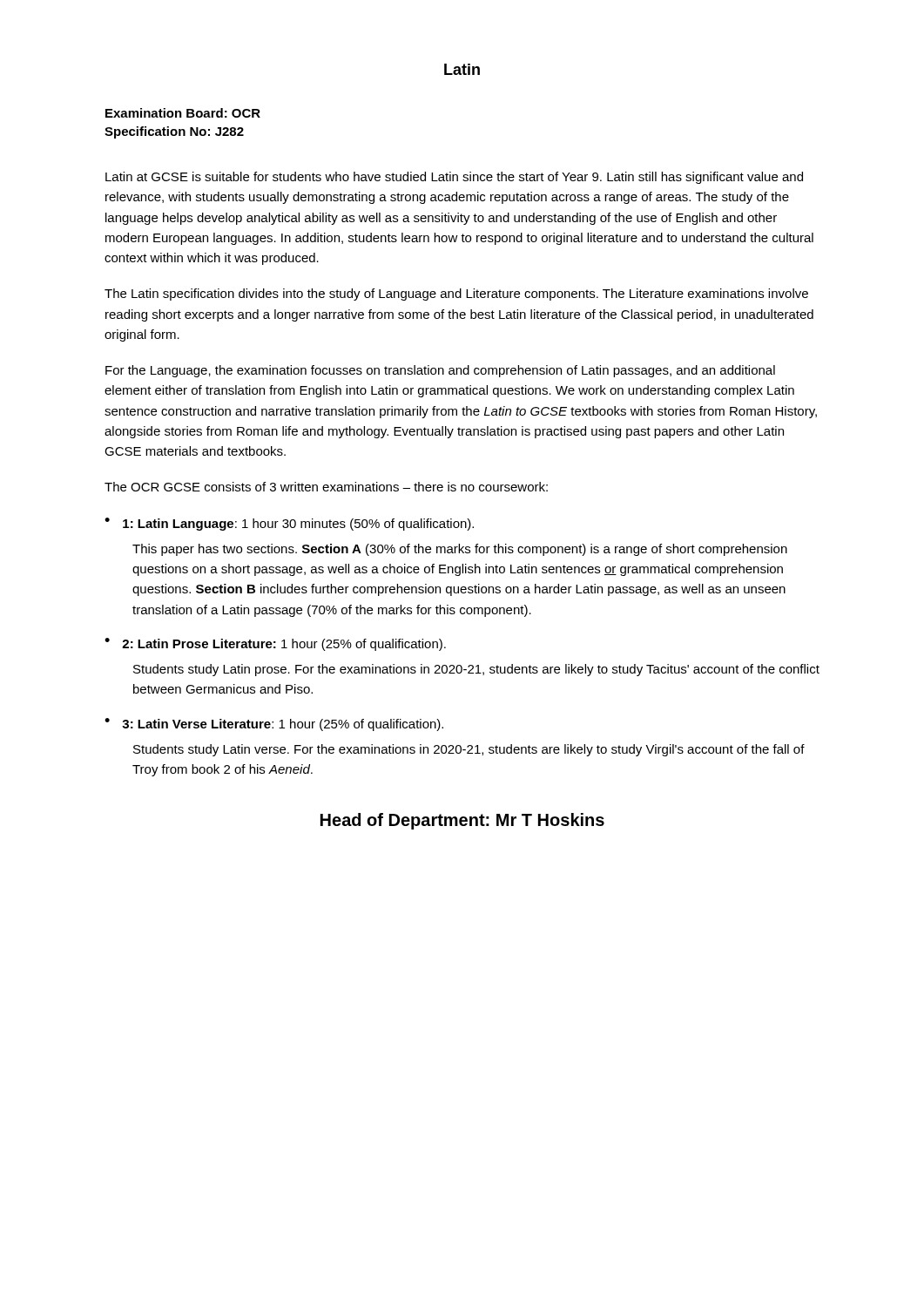Locate the text block starting "Latin at GCSE is suitable for"
Screen dimensions: 1307x924
(459, 217)
